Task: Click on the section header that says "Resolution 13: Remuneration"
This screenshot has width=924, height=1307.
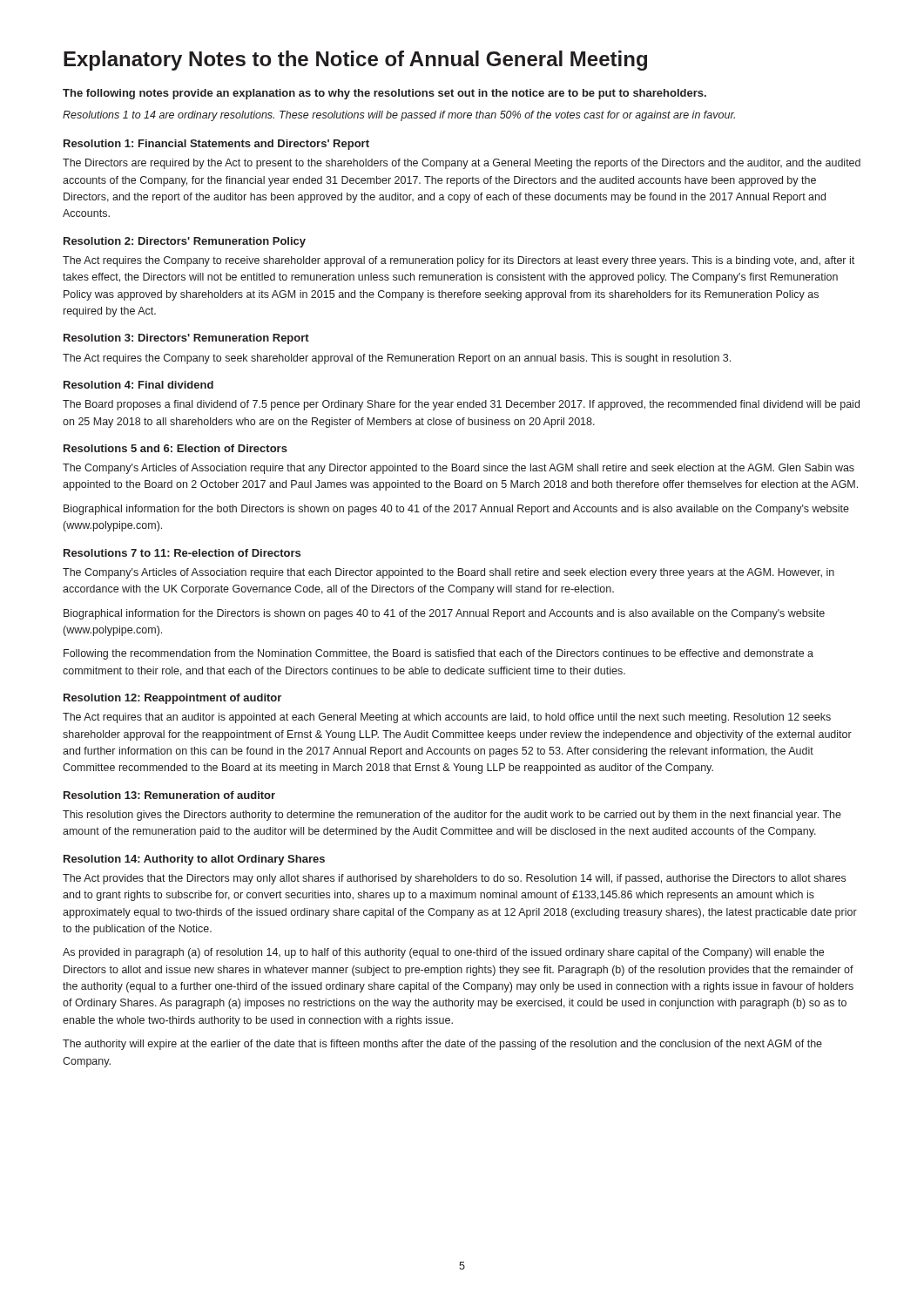Action: point(169,795)
